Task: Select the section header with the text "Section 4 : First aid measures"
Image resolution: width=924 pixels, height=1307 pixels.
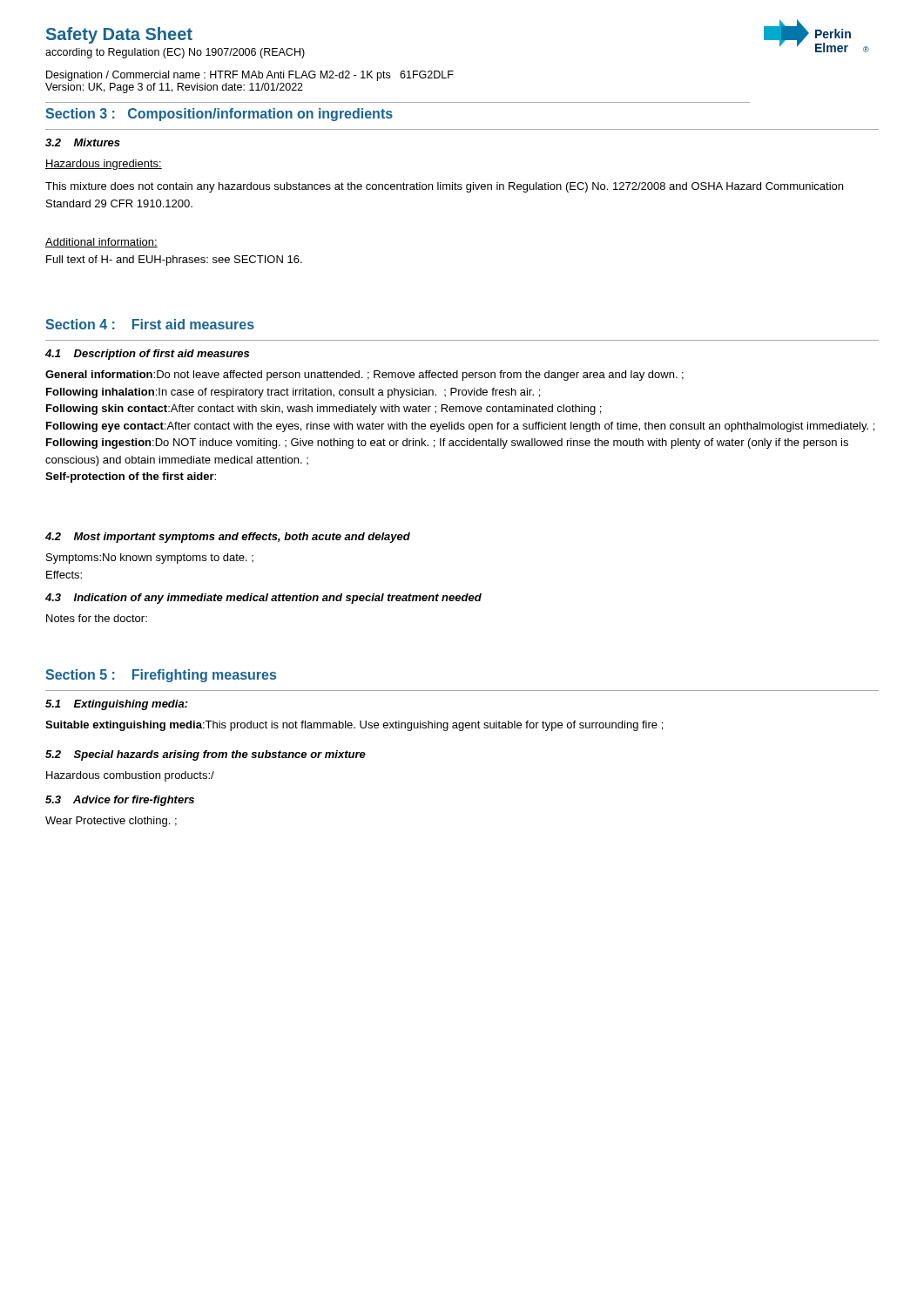Action: click(x=150, y=324)
